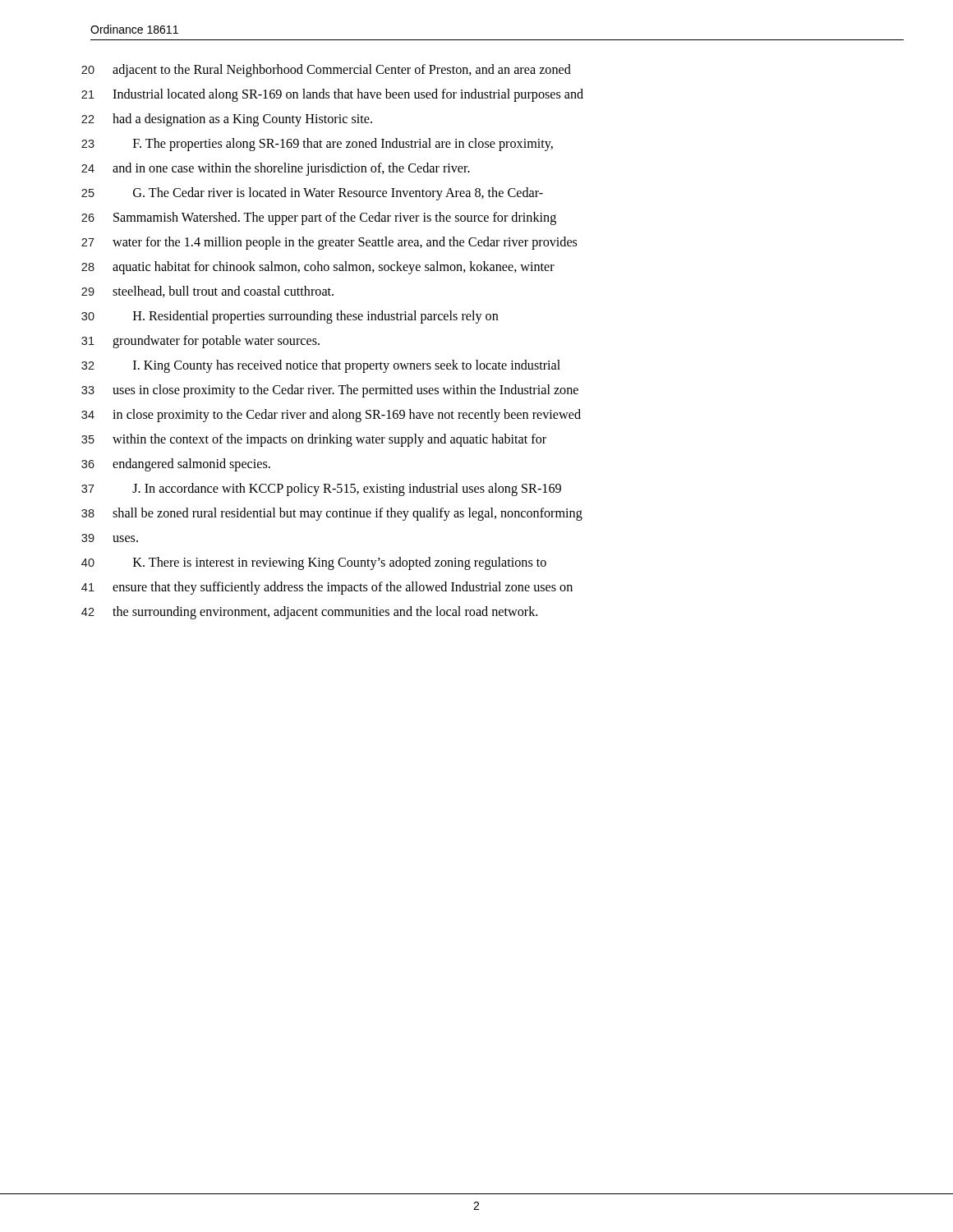953x1232 pixels.
Task: Point to the element starting "21 Industrial located along SR-169 on"
Action: point(476,95)
